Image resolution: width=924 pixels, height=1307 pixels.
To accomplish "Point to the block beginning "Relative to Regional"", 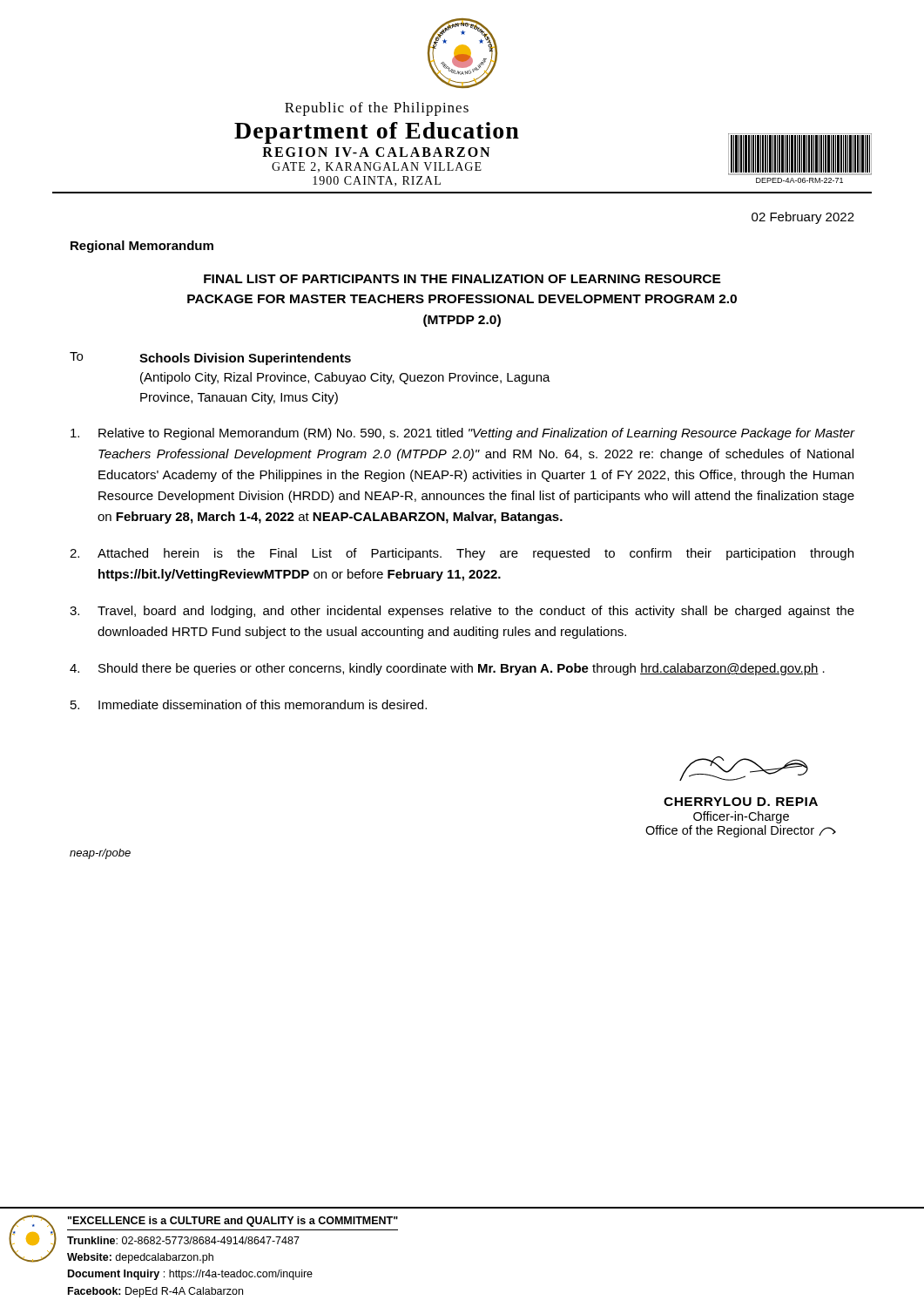I will pyautogui.click(x=462, y=475).
